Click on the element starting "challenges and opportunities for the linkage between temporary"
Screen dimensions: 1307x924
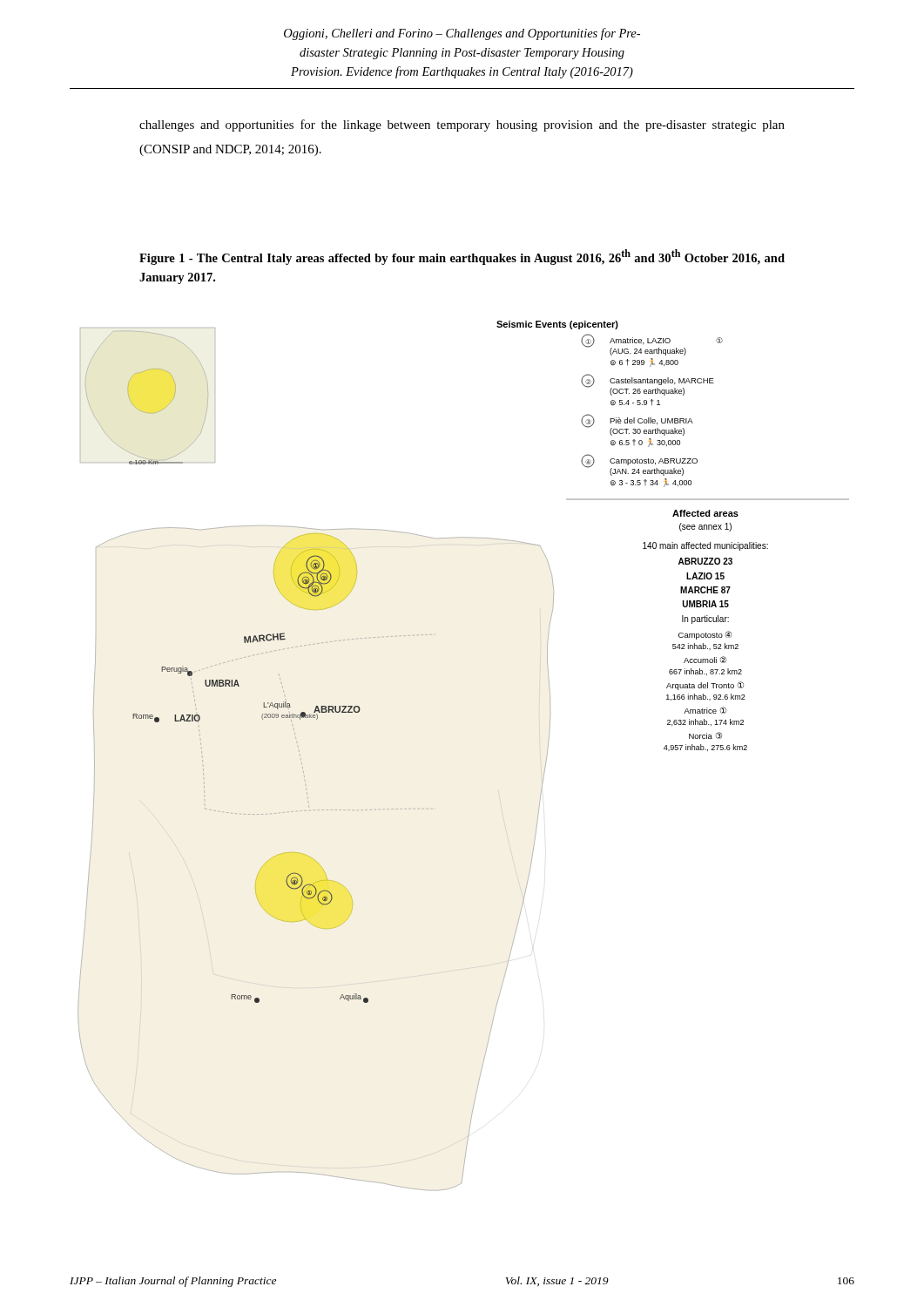(x=462, y=137)
